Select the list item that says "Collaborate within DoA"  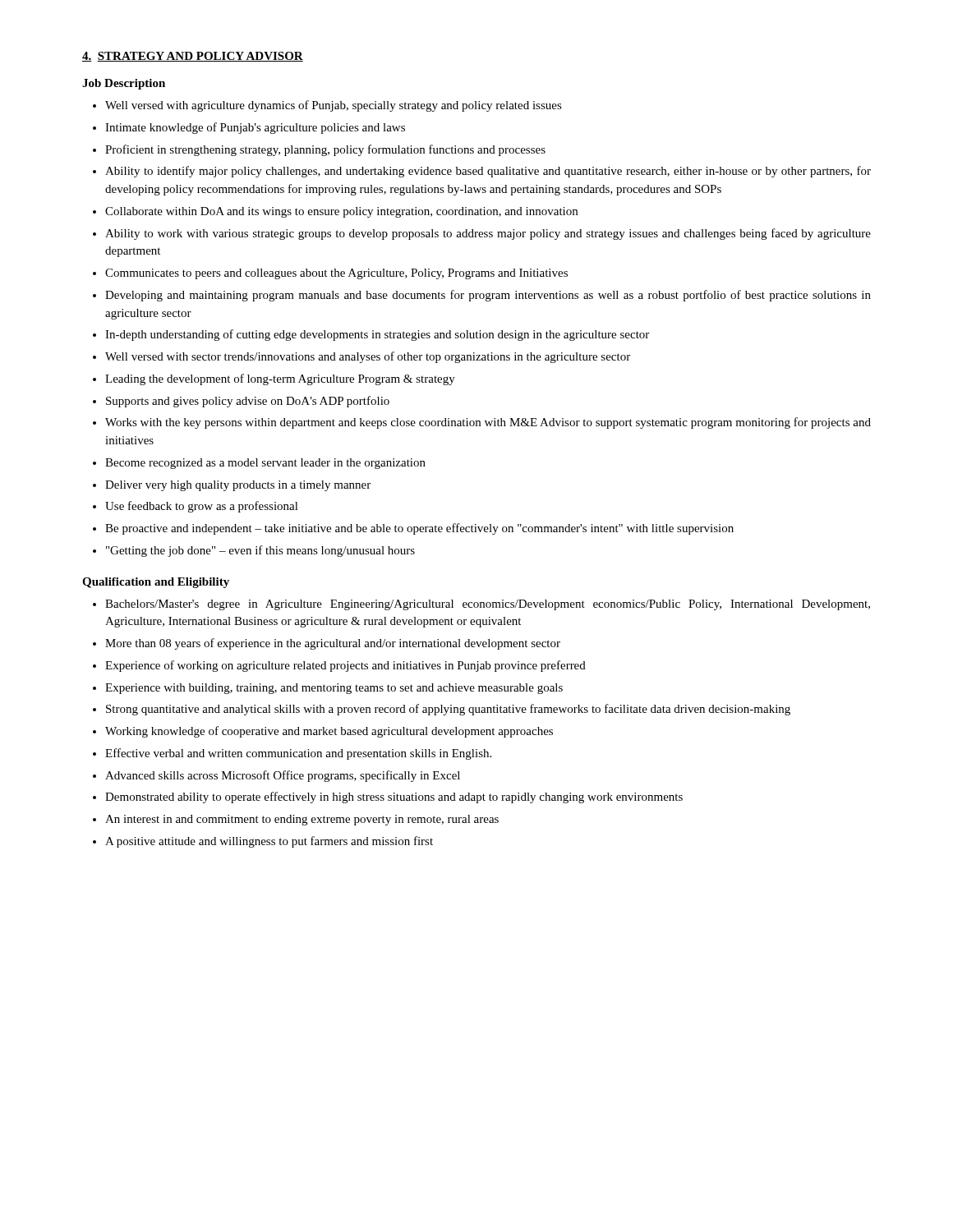click(x=342, y=211)
